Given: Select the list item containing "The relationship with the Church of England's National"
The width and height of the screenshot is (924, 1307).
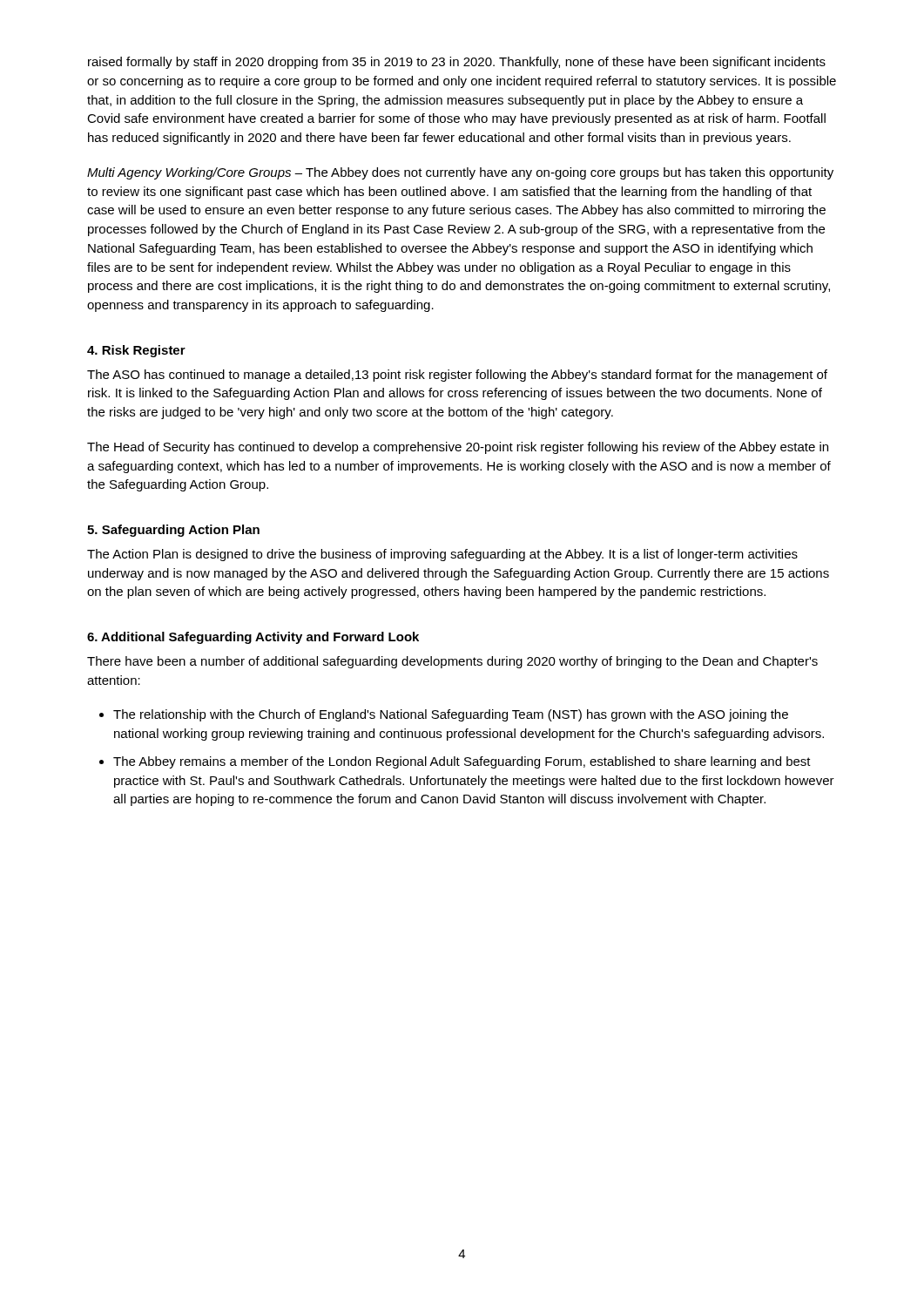Looking at the screenshot, I should pyautogui.click(x=469, y=724).
